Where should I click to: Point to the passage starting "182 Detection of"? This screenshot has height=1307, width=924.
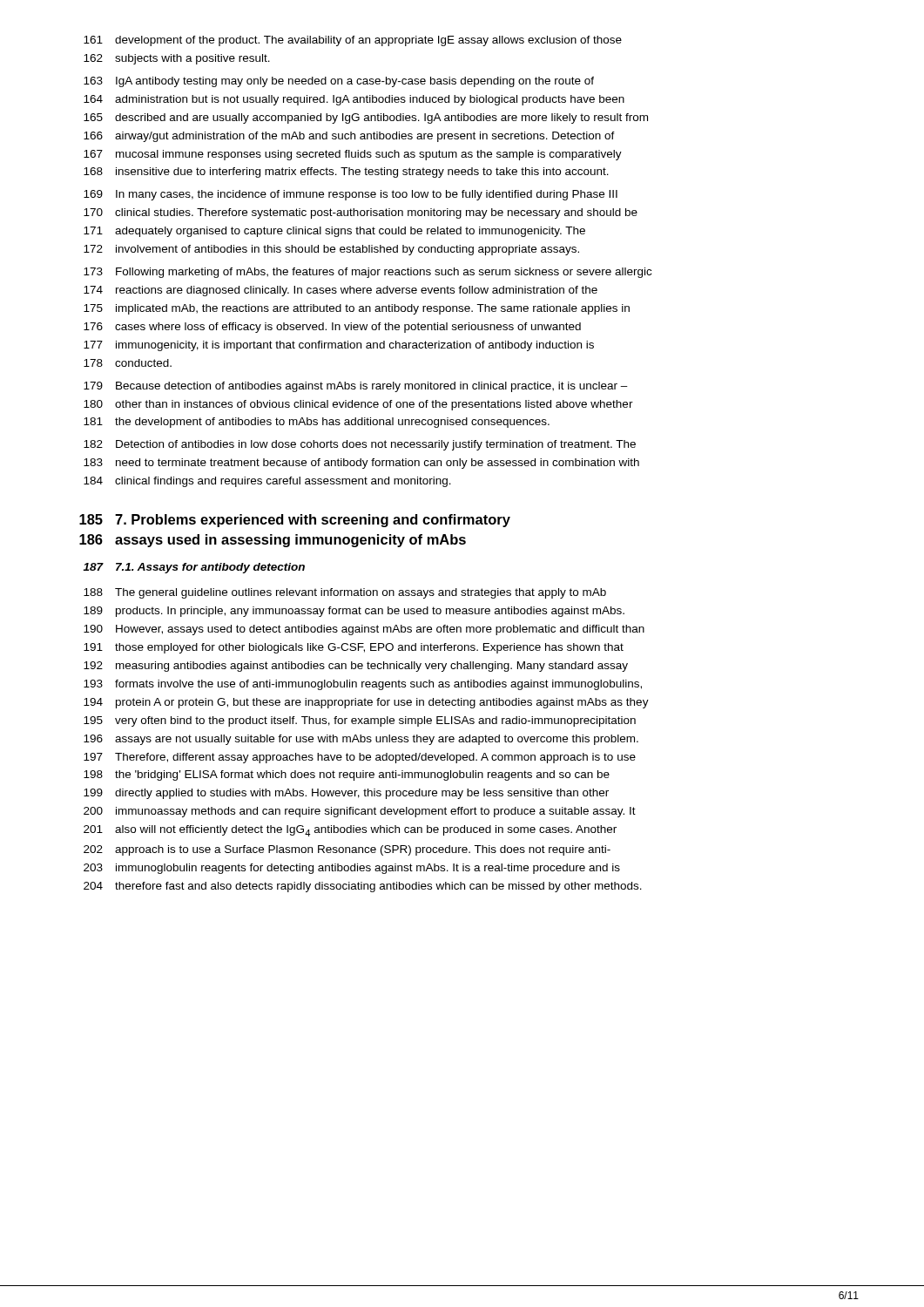click(464, 463)
